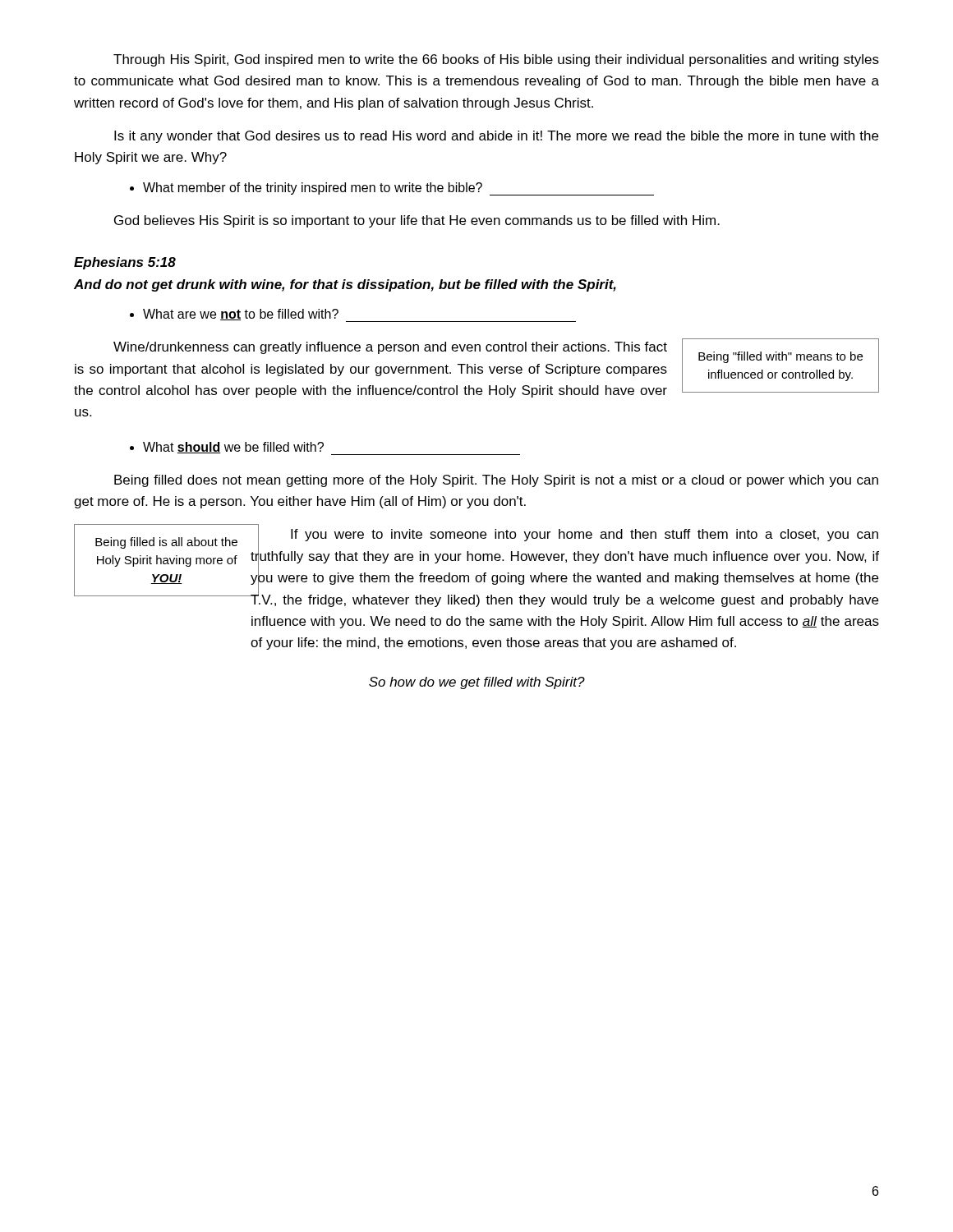Click on the text block that says "Being "filled with" means to be"
953x1232 pixels.
(781, 365)
